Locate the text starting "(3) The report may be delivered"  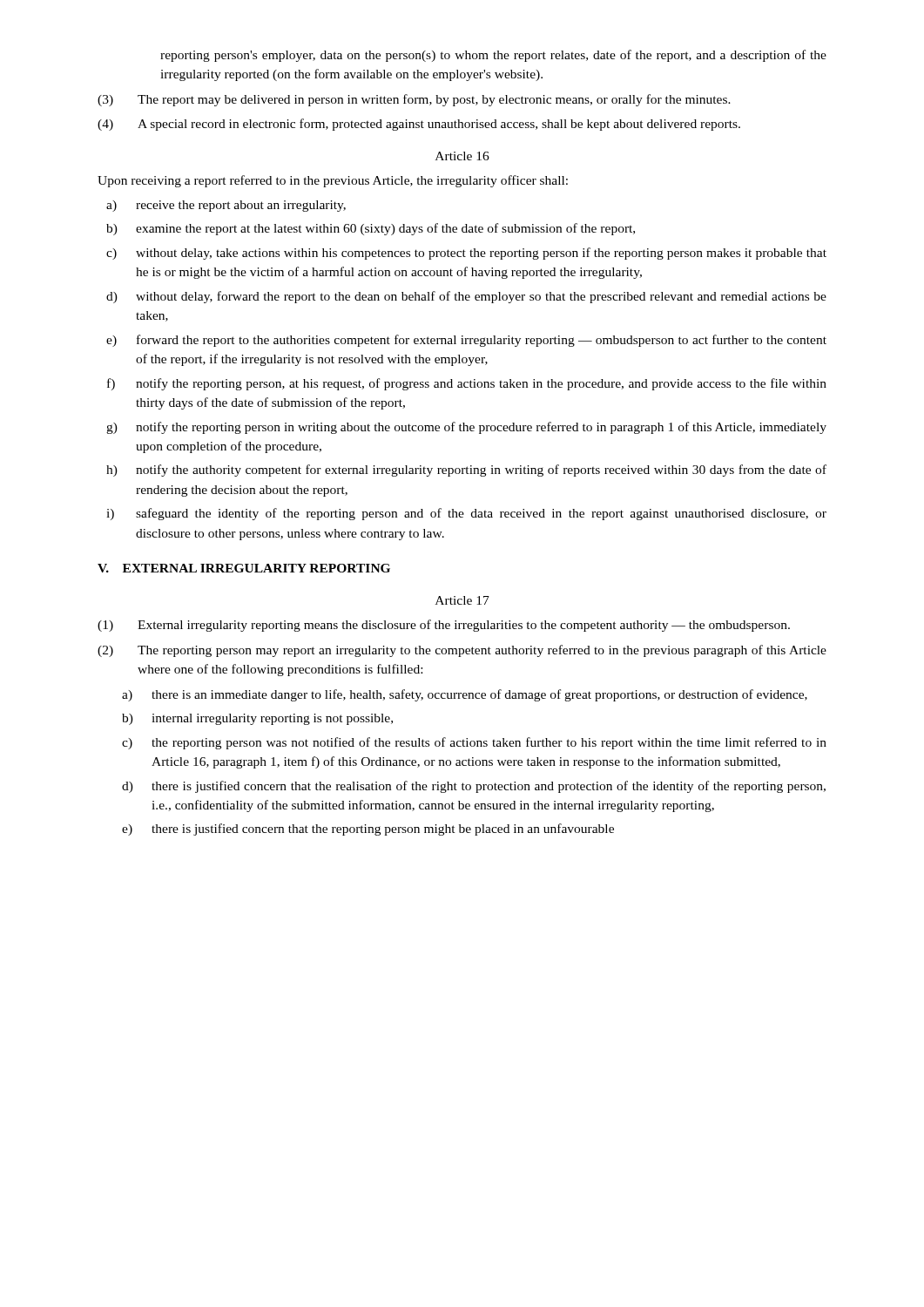tap(462, 99)
